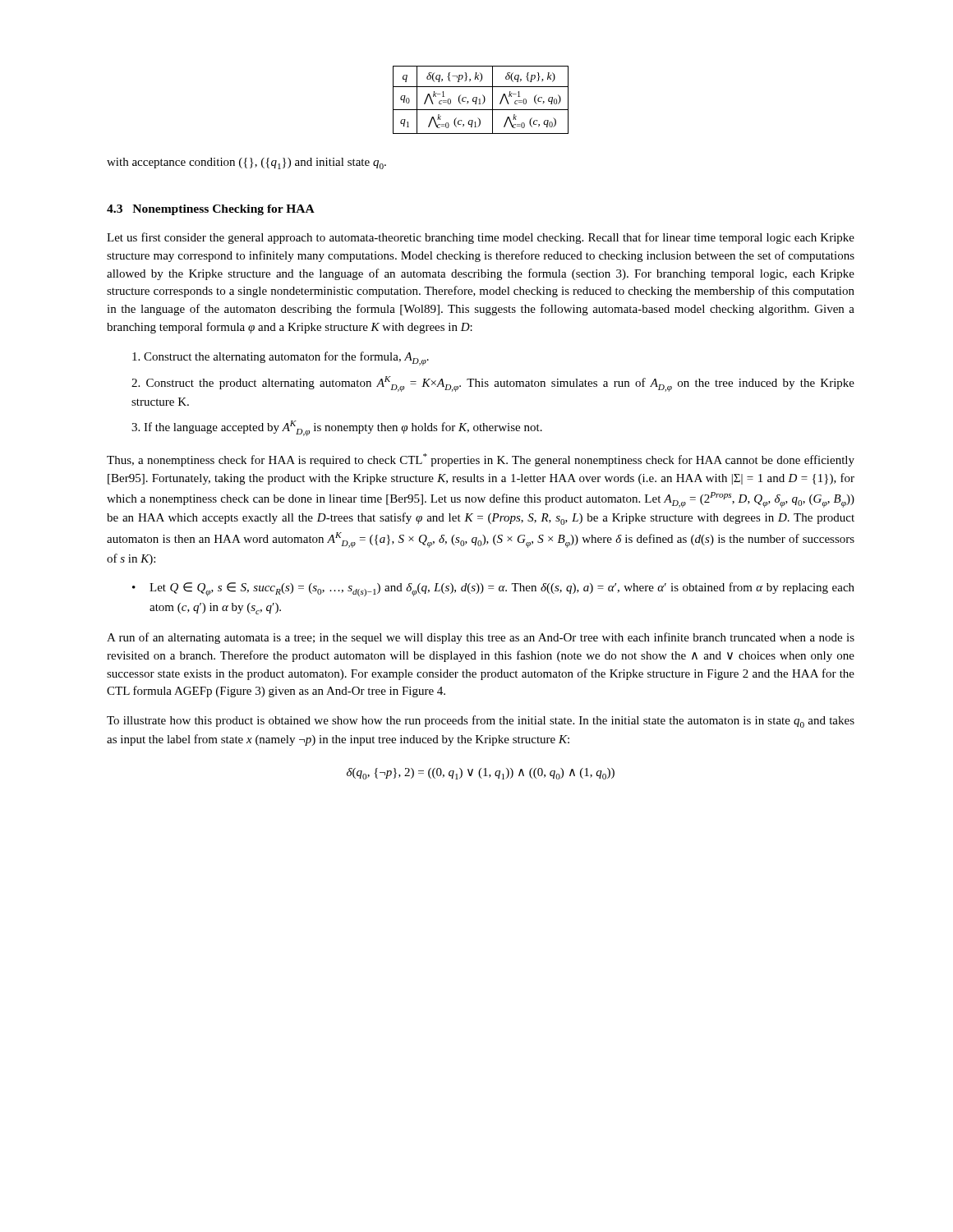Find the block on this page that starts "Thus, a nonemptiness"
The width and height of the screenshot is (953, 1232).
pyautogui.click(x=481, y=508)
